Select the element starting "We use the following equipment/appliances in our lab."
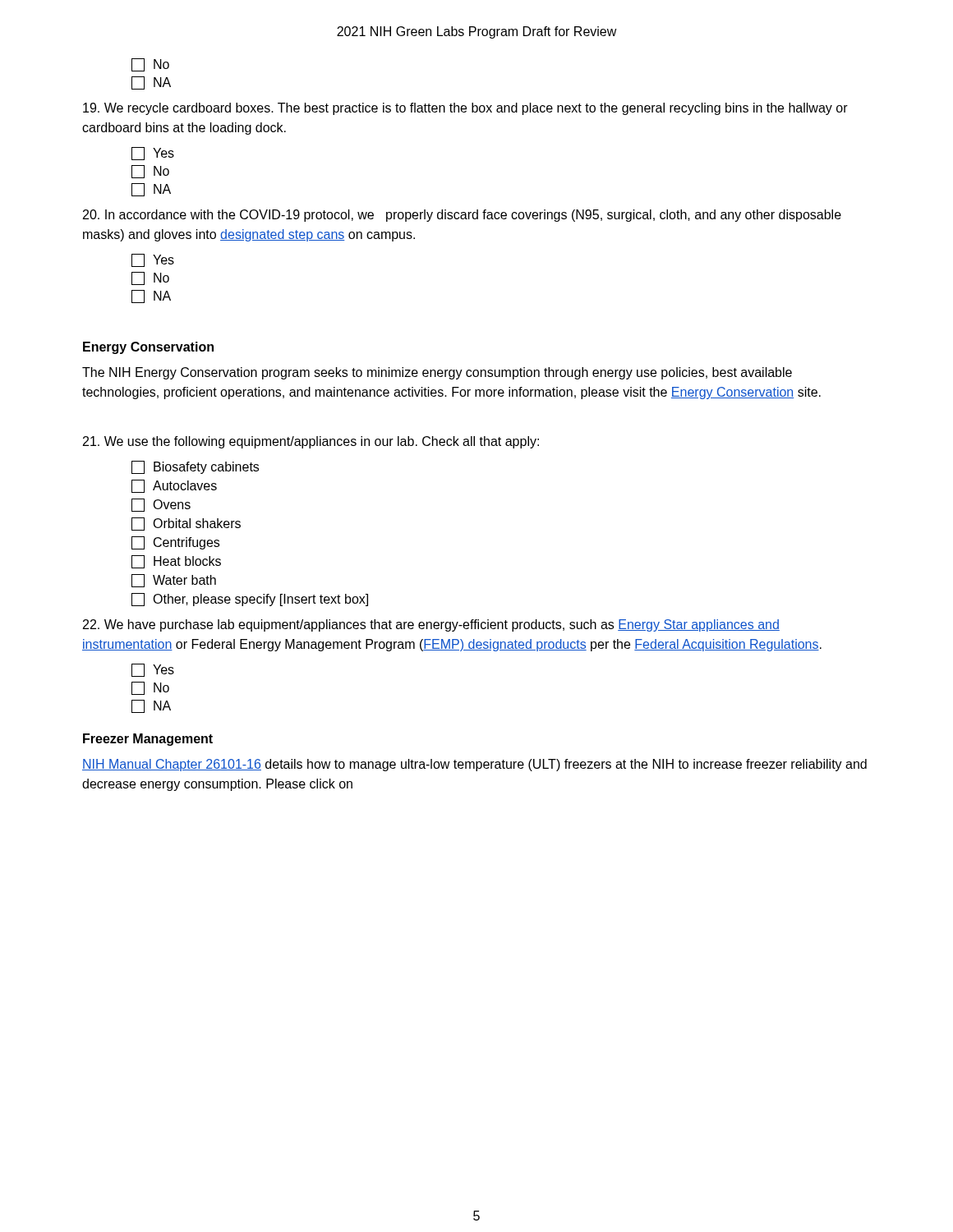The width and height of the screenshot is (953, 1232). coord(311,441)
